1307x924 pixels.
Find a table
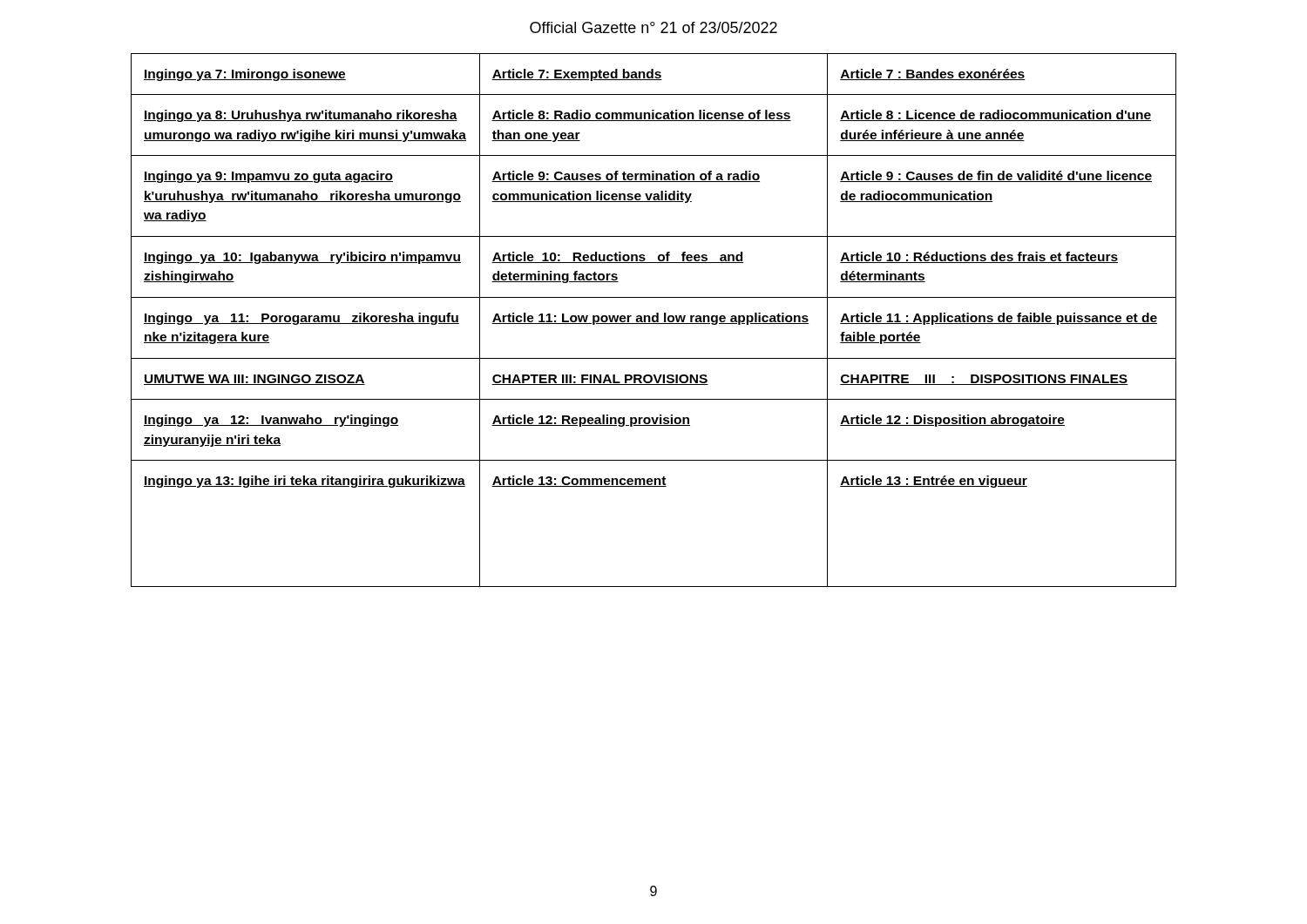(654, 320)
